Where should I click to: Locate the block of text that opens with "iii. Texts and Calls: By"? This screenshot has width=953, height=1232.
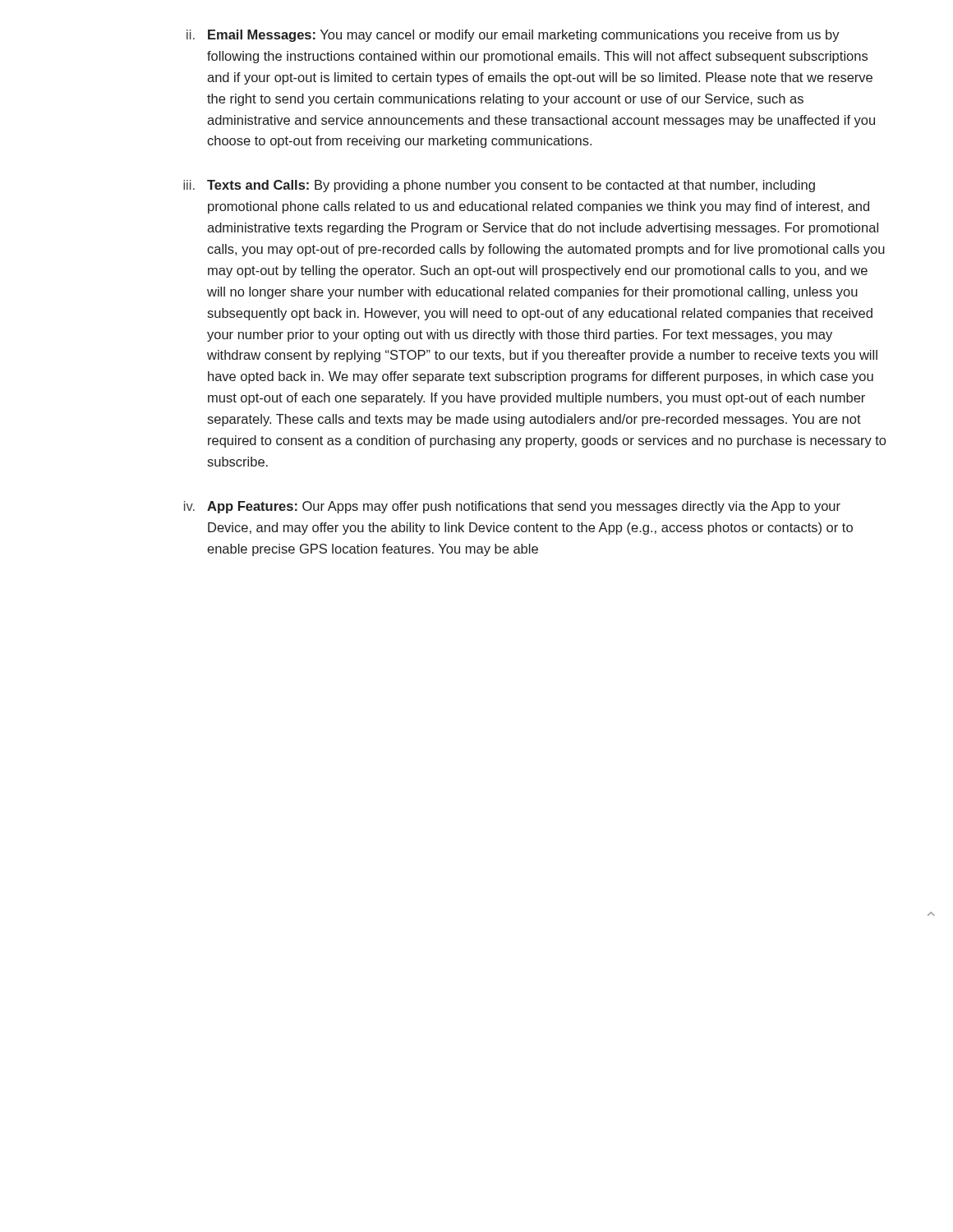tap(526, 324)
